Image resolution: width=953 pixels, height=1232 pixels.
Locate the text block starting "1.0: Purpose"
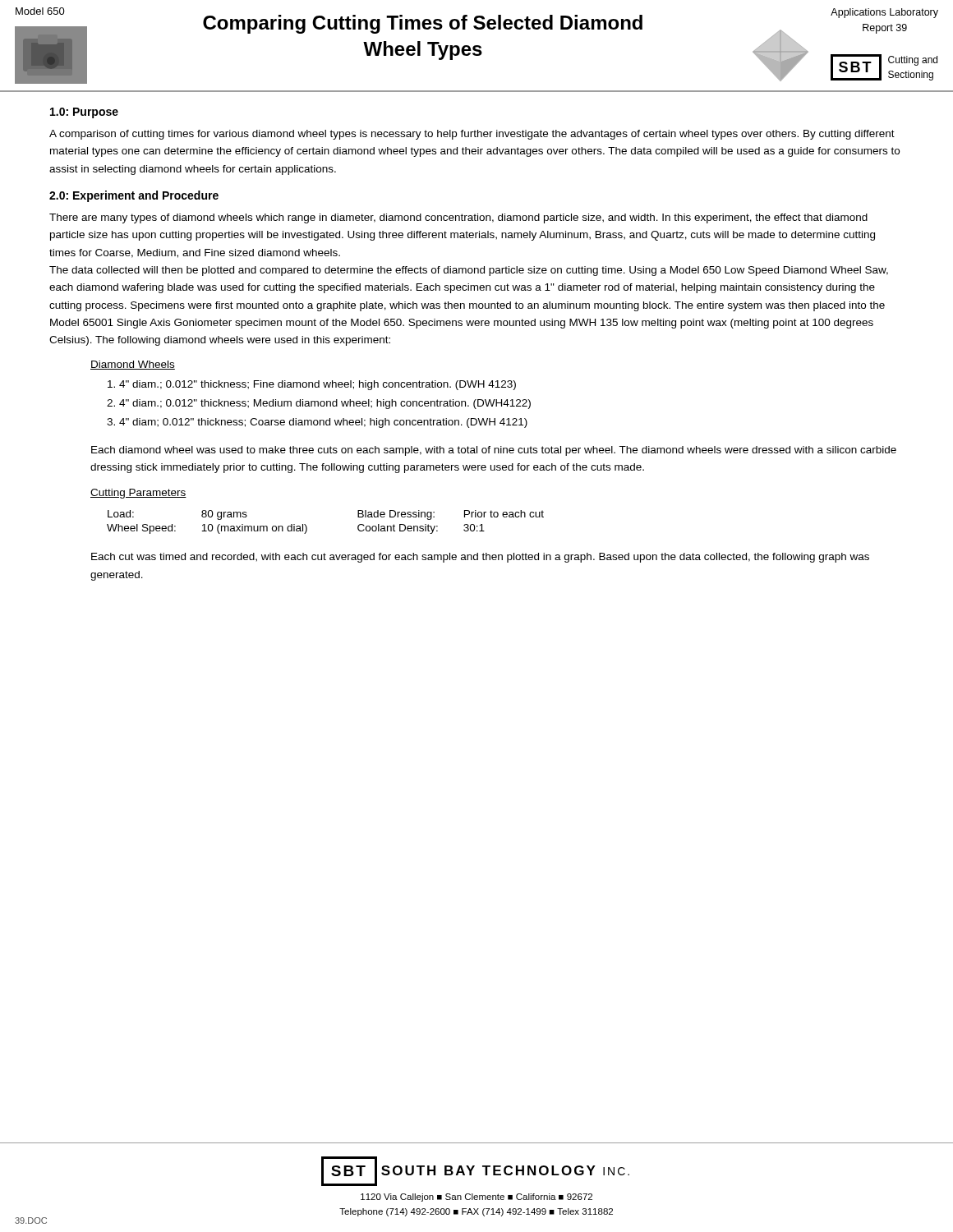84,112
